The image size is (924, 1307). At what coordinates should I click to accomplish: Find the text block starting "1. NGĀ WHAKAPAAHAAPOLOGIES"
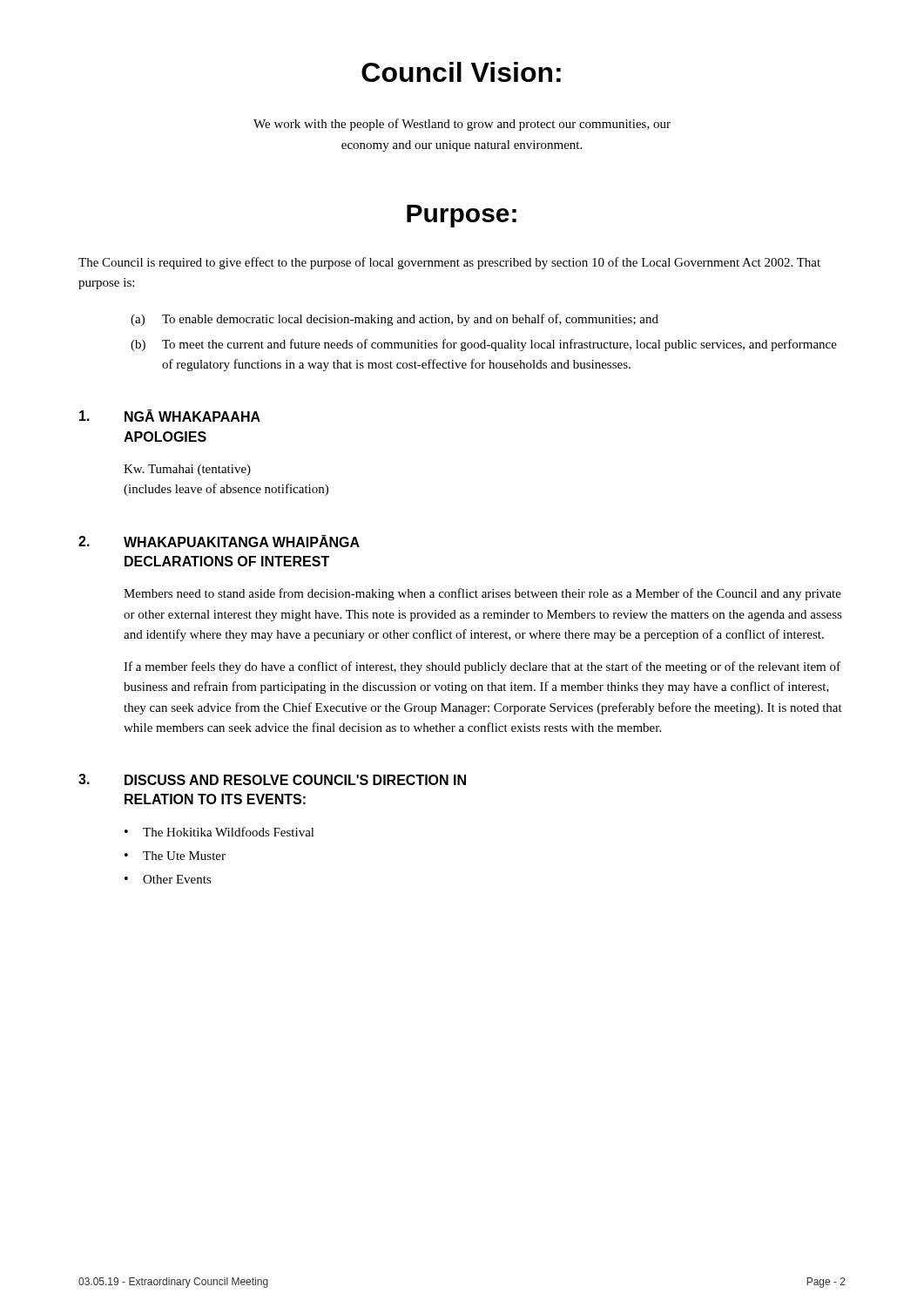click(169, 428)
